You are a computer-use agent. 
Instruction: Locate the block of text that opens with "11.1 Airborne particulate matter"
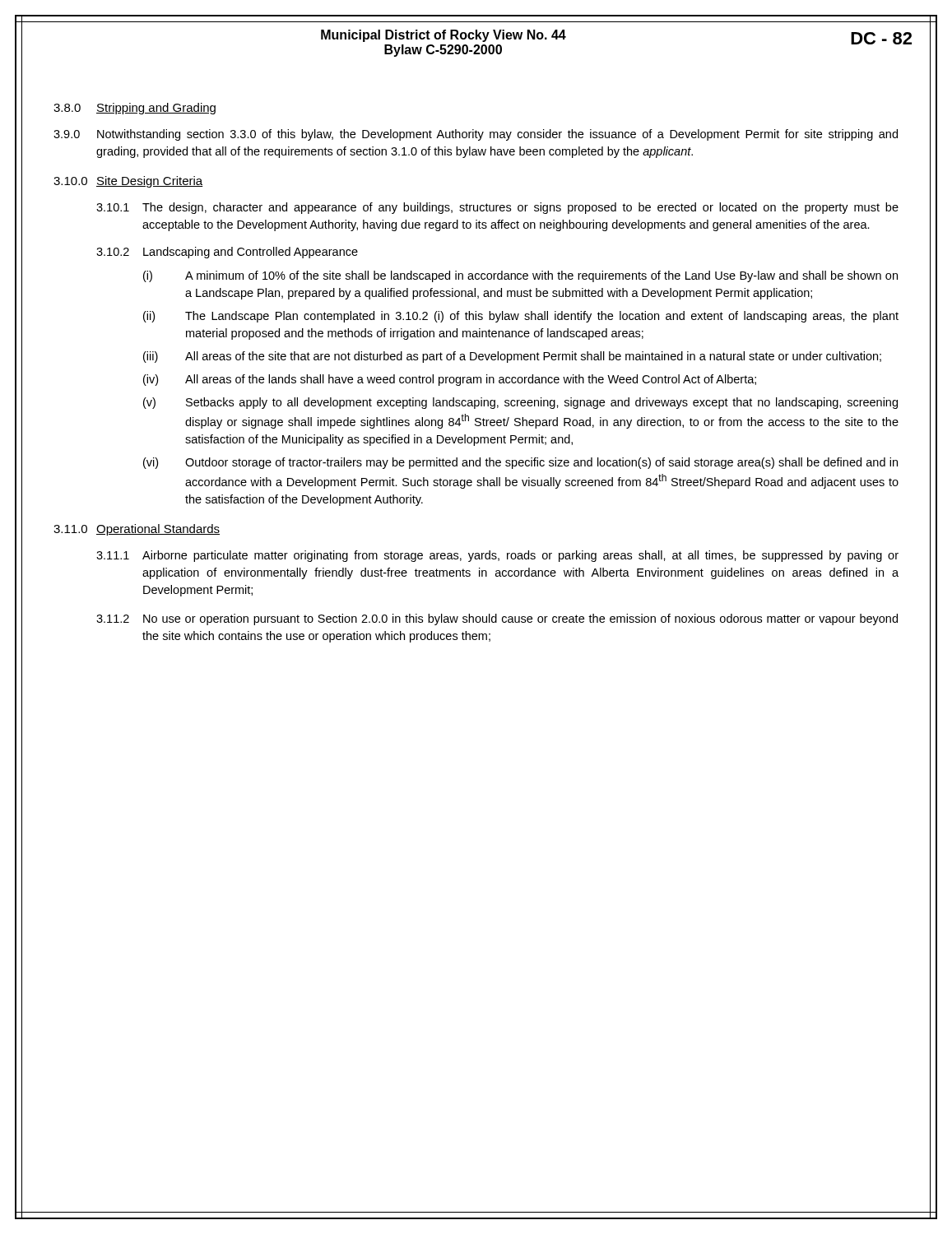pos(497,573)
